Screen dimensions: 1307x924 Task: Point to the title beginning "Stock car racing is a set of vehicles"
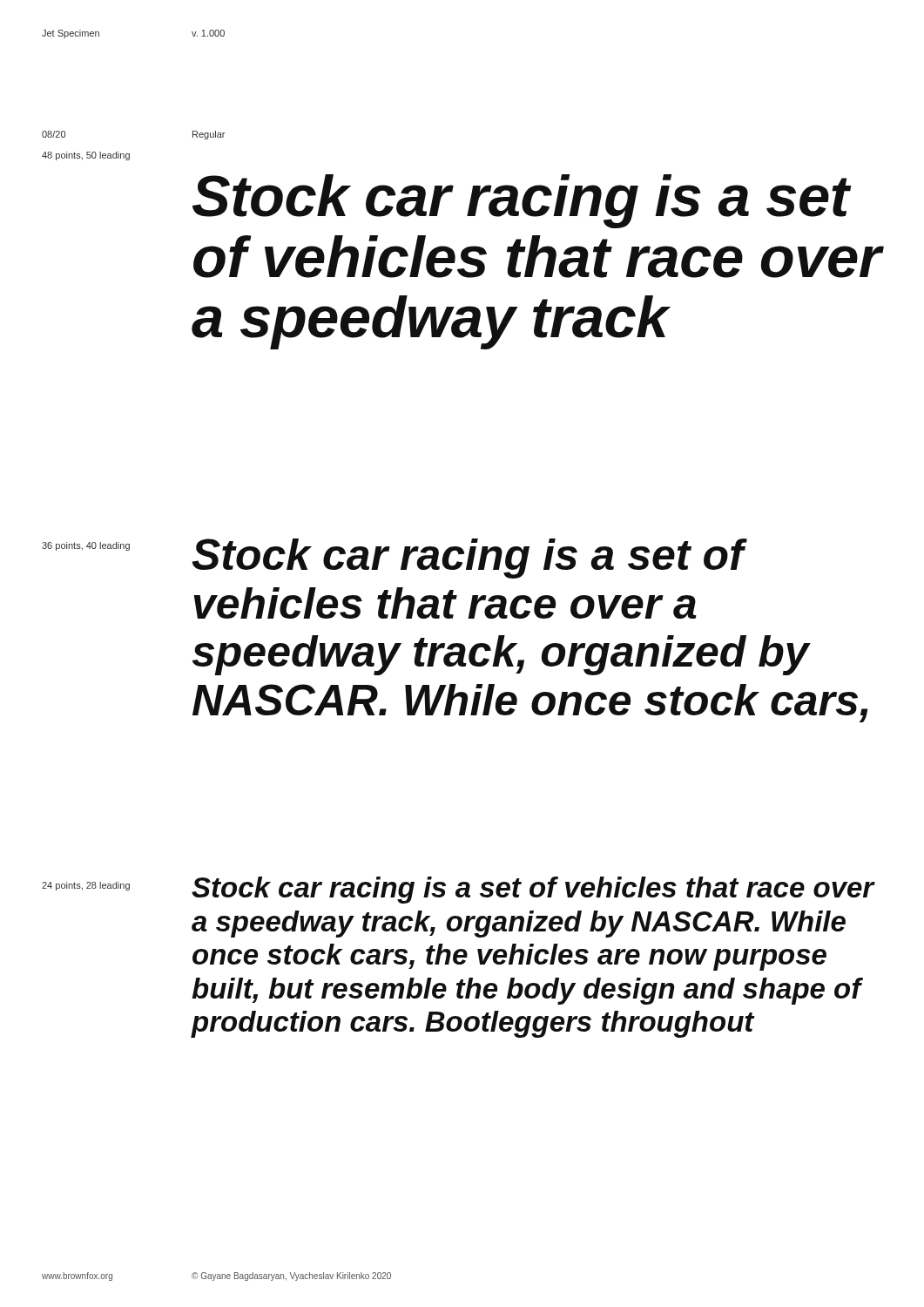click(536, 257)
